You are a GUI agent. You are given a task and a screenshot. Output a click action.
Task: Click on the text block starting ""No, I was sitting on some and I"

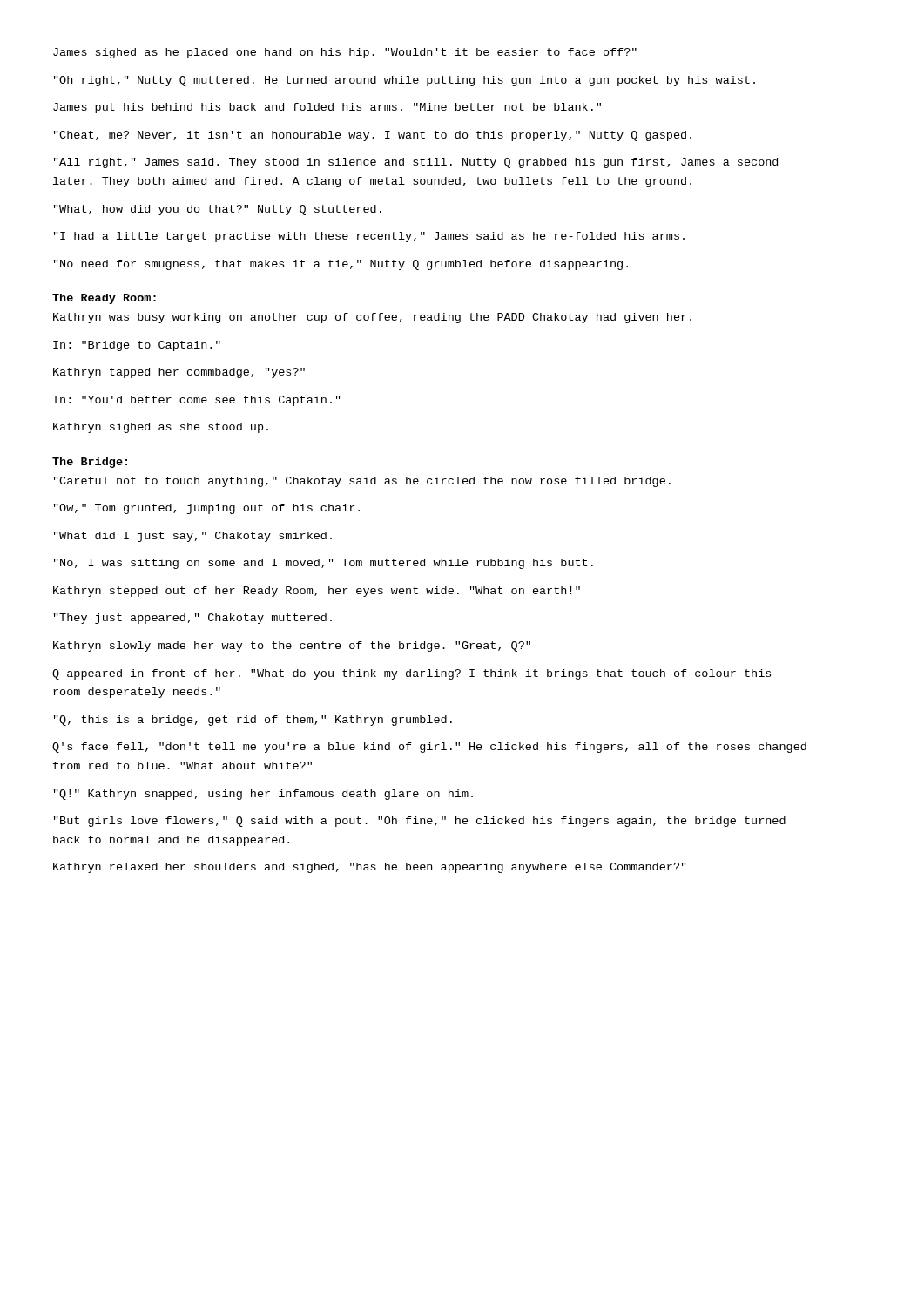click(x=324, y=564)
